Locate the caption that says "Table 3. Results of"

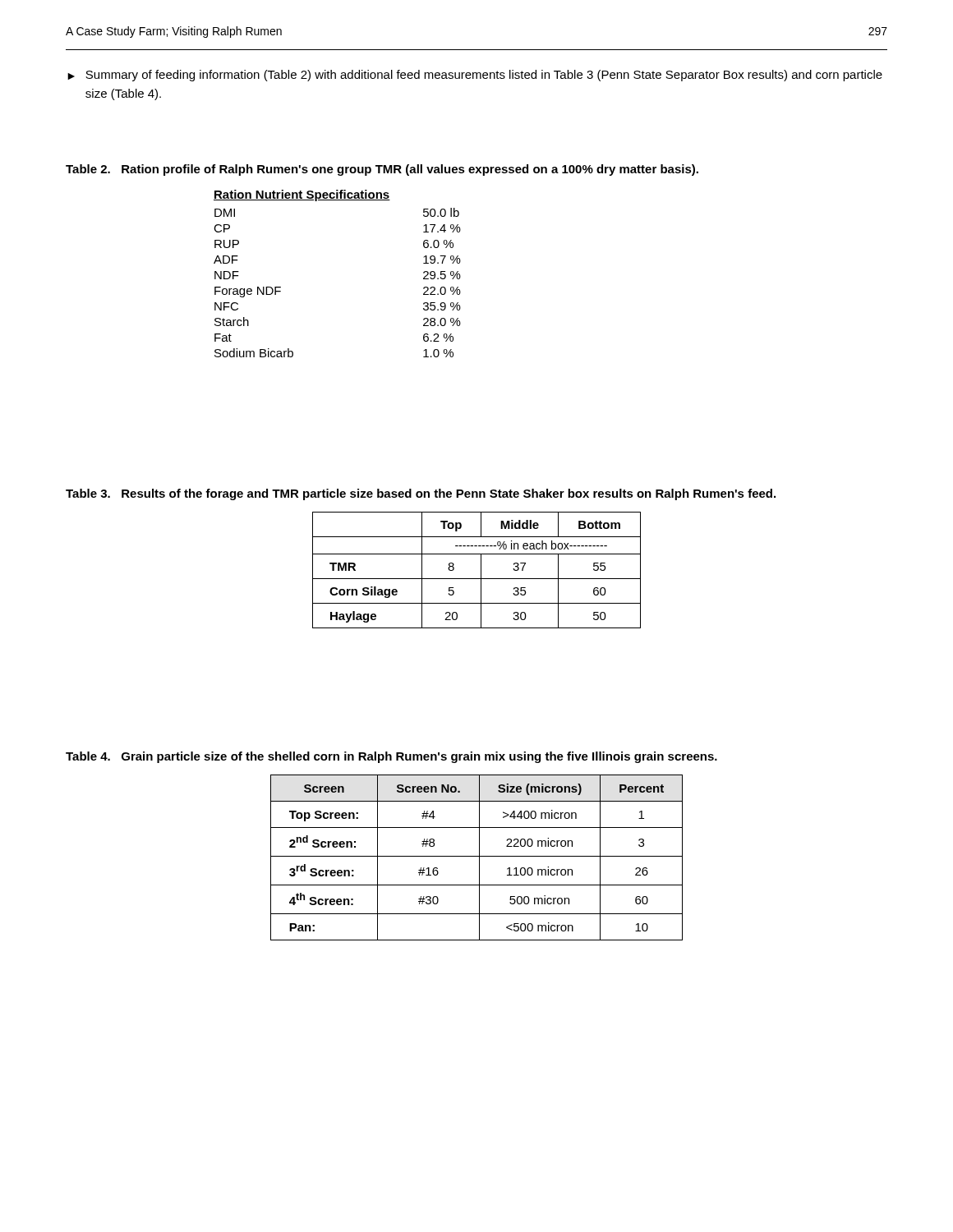tap(421, 493)
